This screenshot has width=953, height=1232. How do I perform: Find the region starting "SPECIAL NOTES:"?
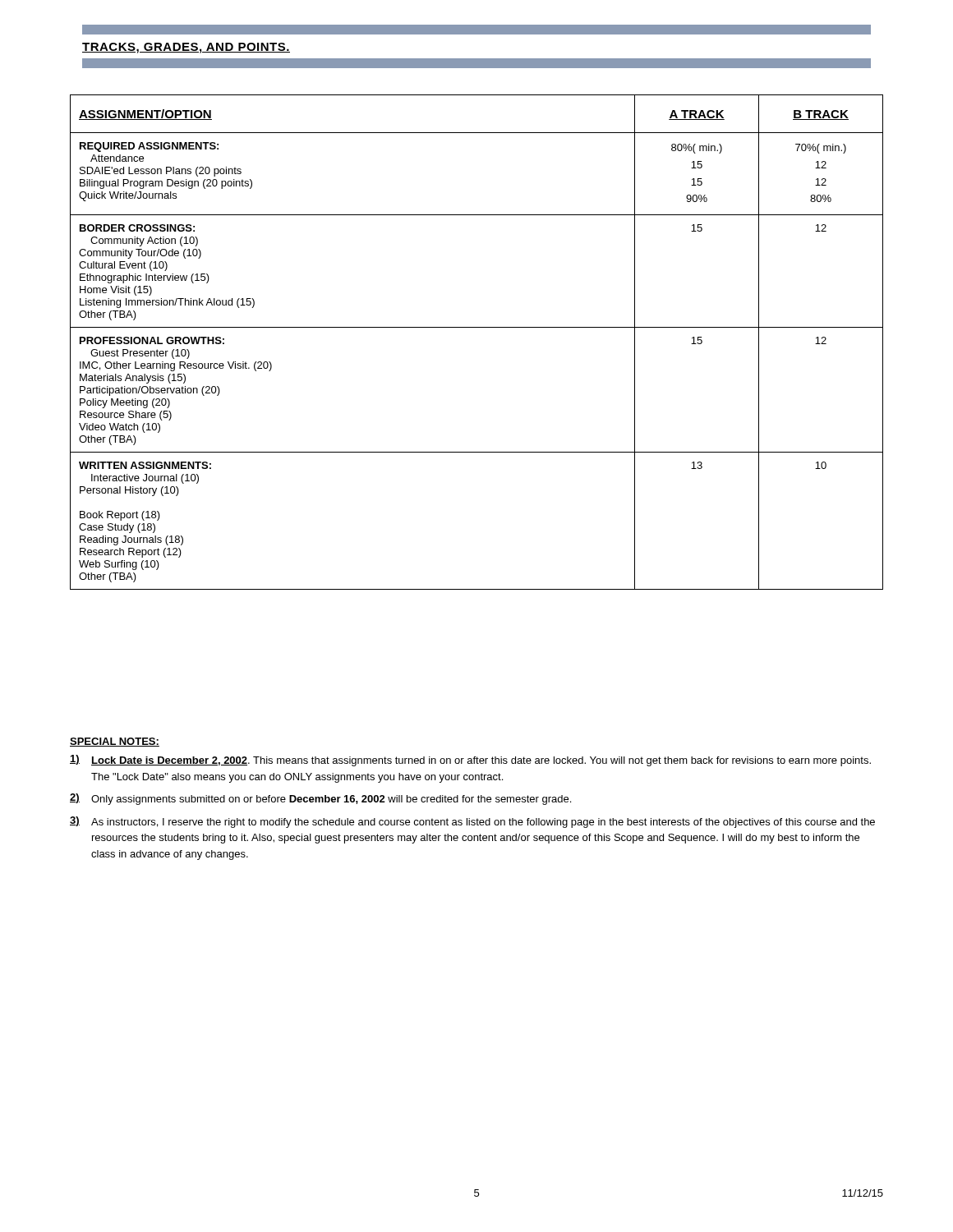tap(115, 741)
